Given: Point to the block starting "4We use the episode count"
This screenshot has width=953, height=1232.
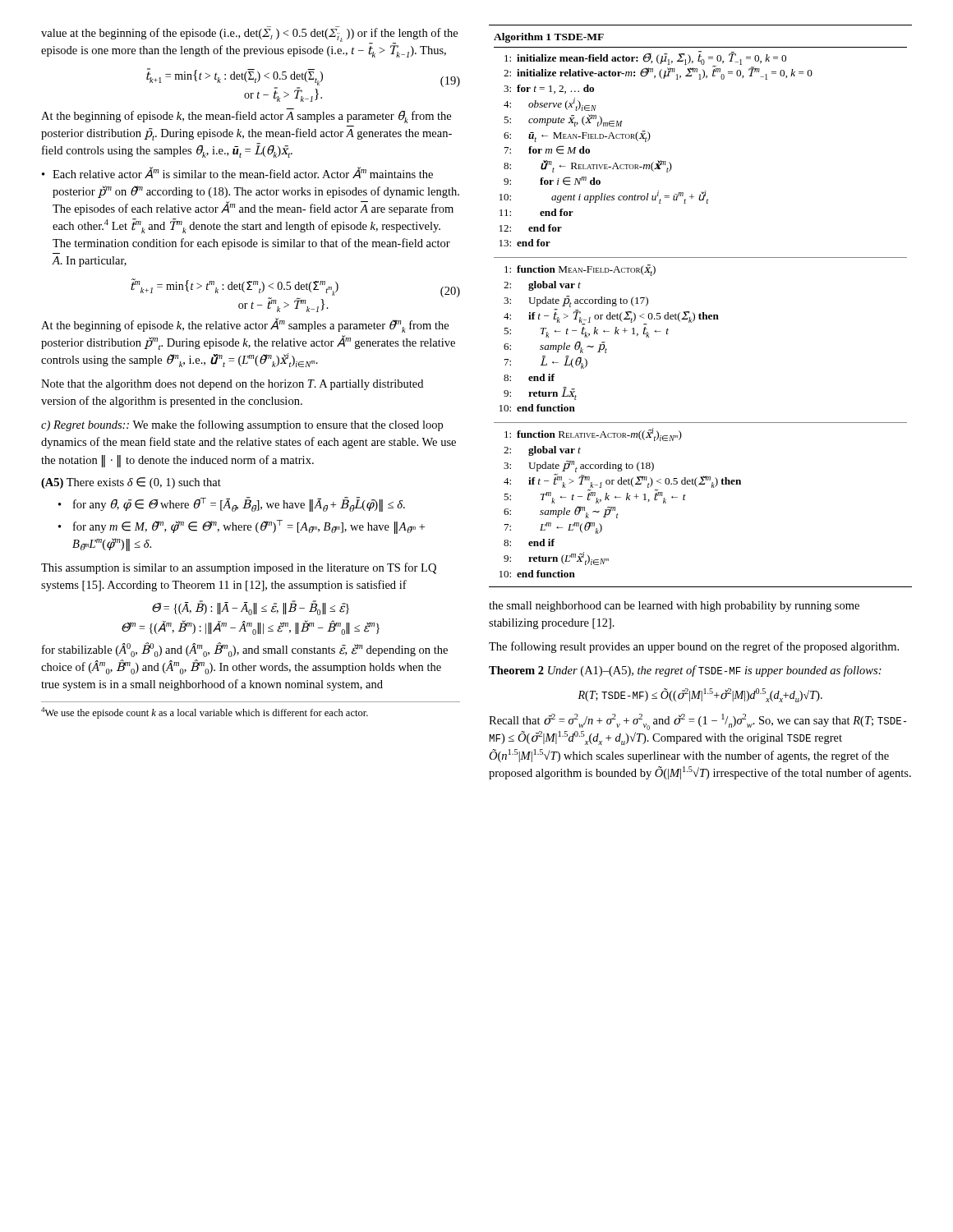Looking at the screenshot, I should [205, 712].
